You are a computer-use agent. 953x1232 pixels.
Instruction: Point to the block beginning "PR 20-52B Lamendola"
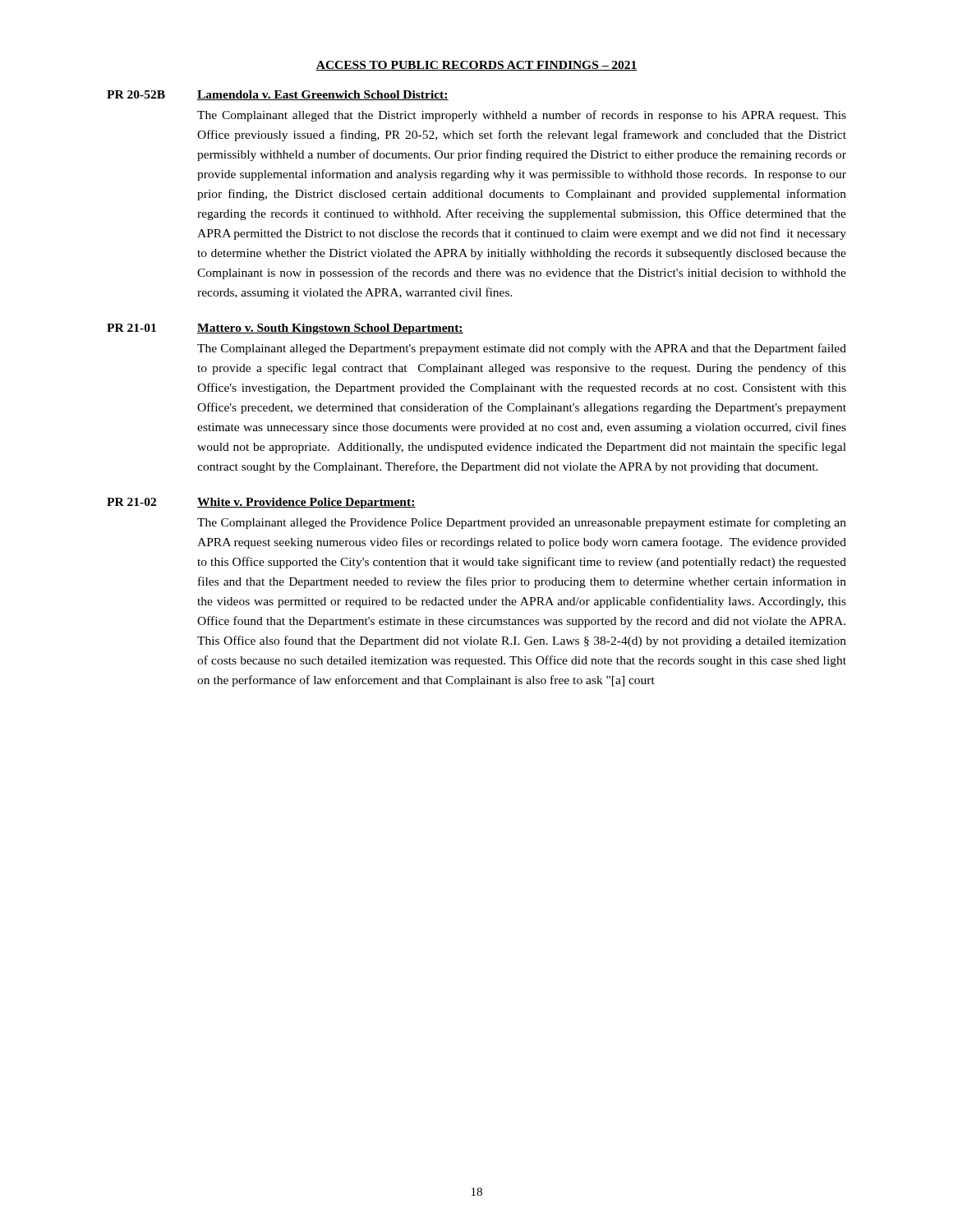(x=476, y=195)
